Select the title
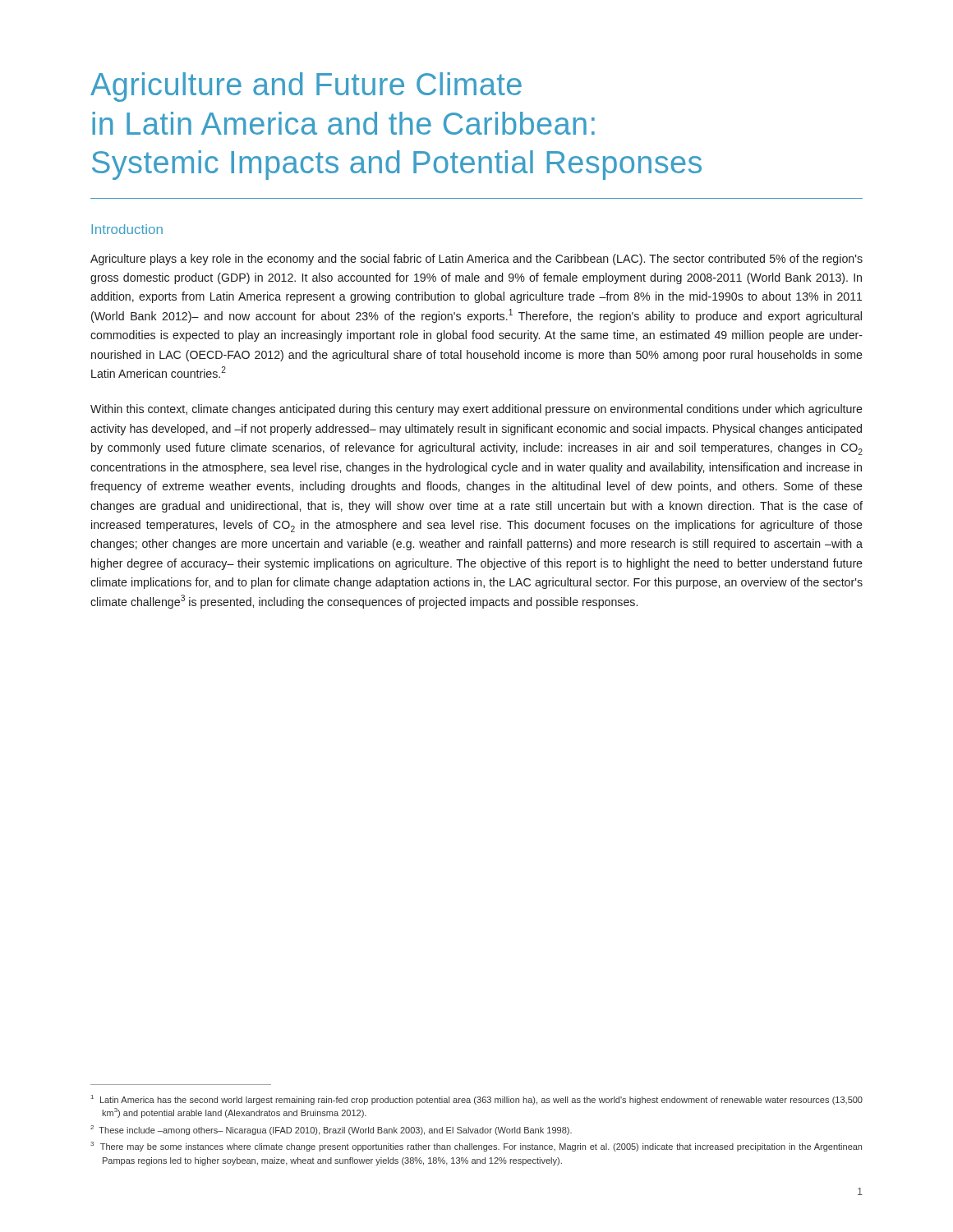Screen dimensions: 1232x953 coord(476,132)
